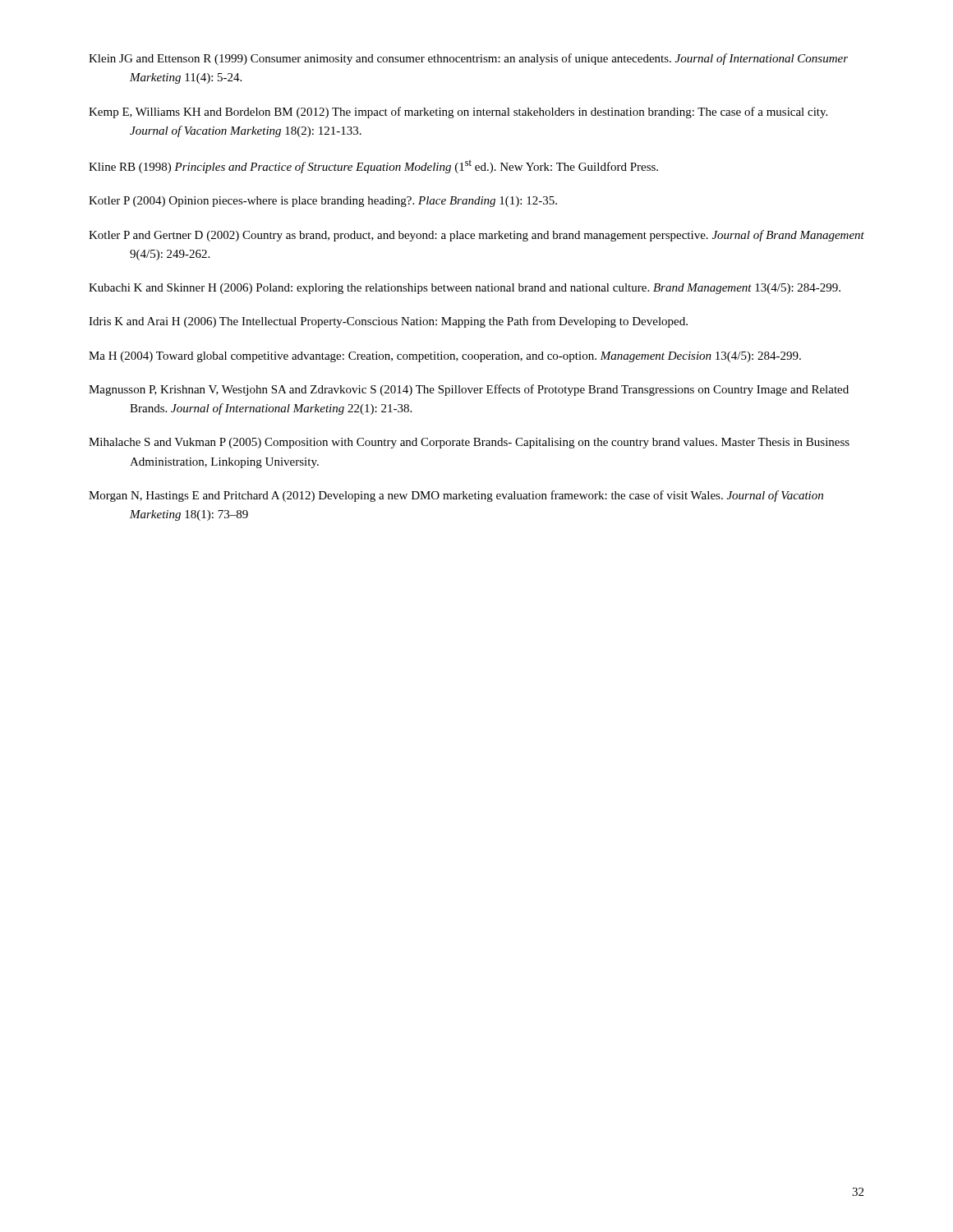Point to the region starting "Kubachi K and Skinner H (2006) Poland:"

465,287
